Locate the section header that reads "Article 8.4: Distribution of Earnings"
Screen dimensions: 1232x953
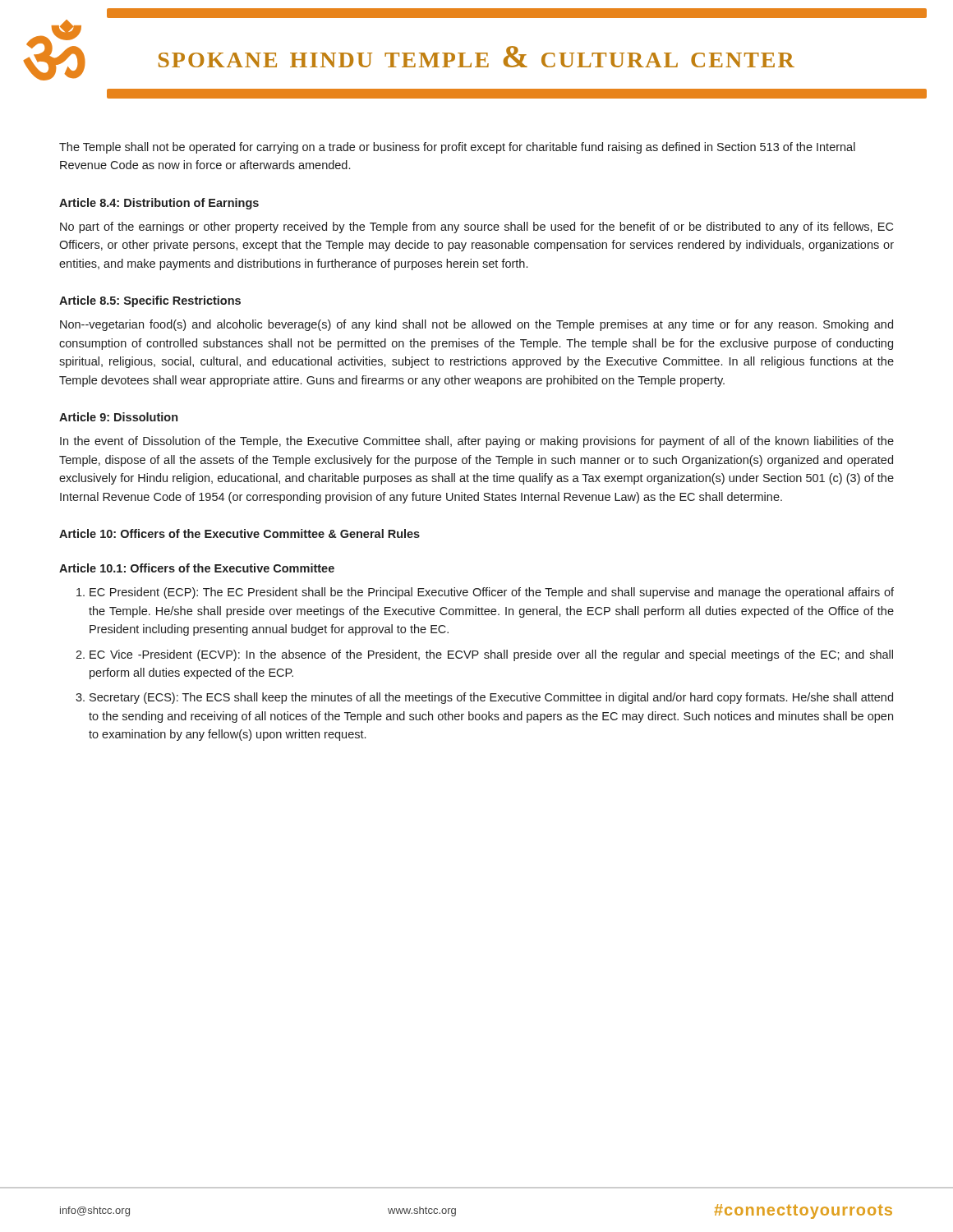click(159, 204)
